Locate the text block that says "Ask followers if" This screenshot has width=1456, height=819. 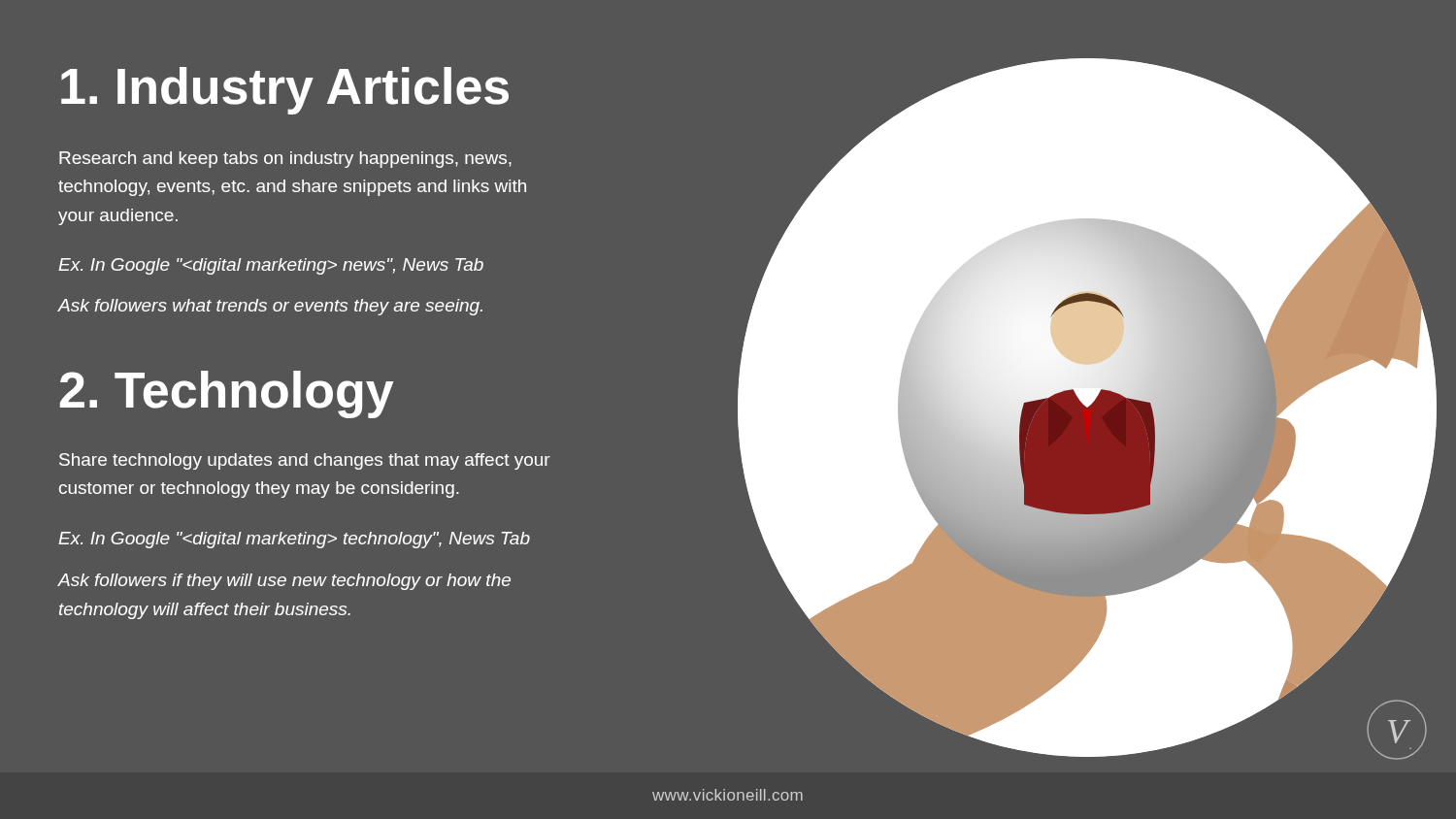(x=285, y=594)
